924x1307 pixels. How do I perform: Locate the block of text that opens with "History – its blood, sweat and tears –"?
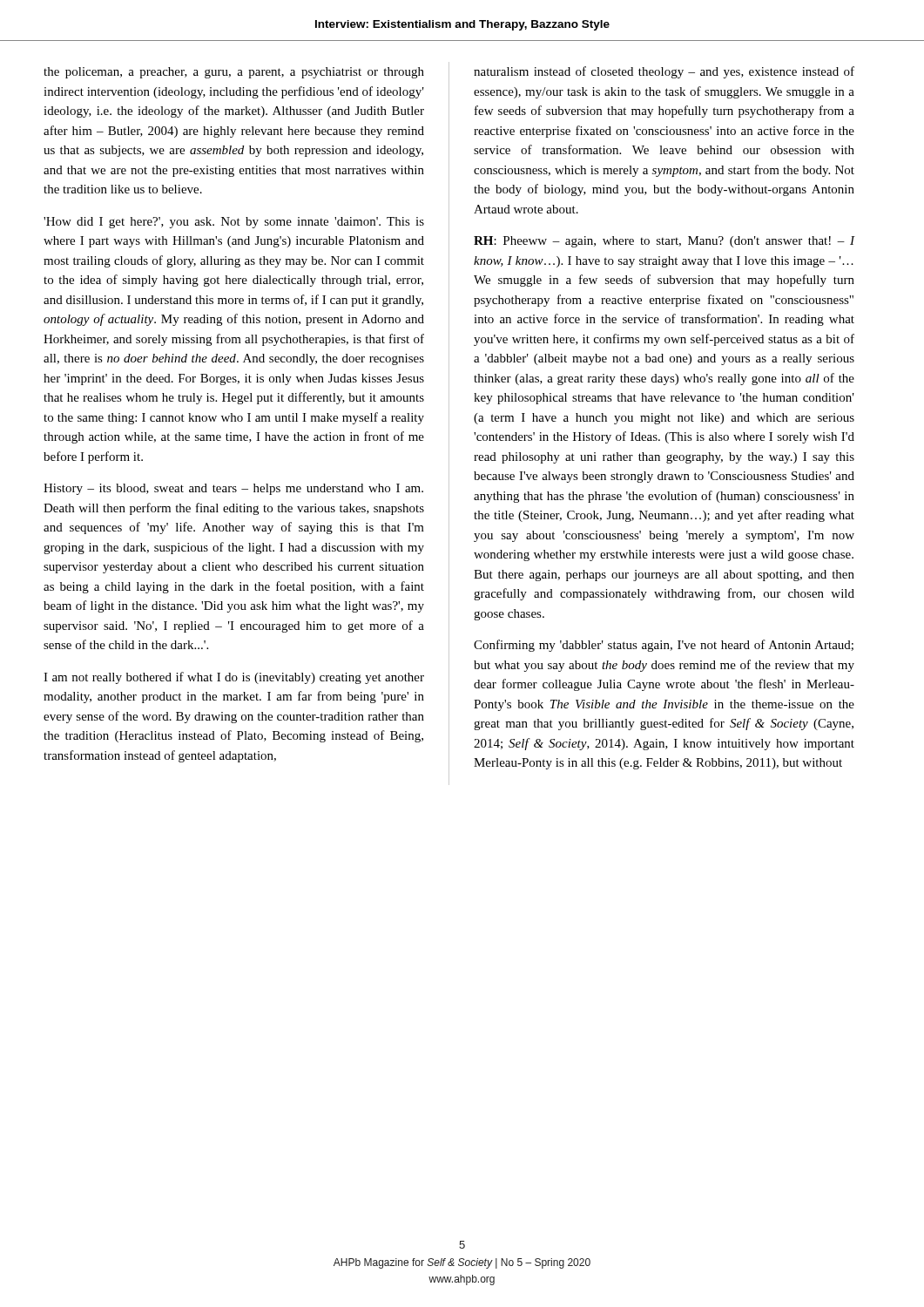pos(234,567)
